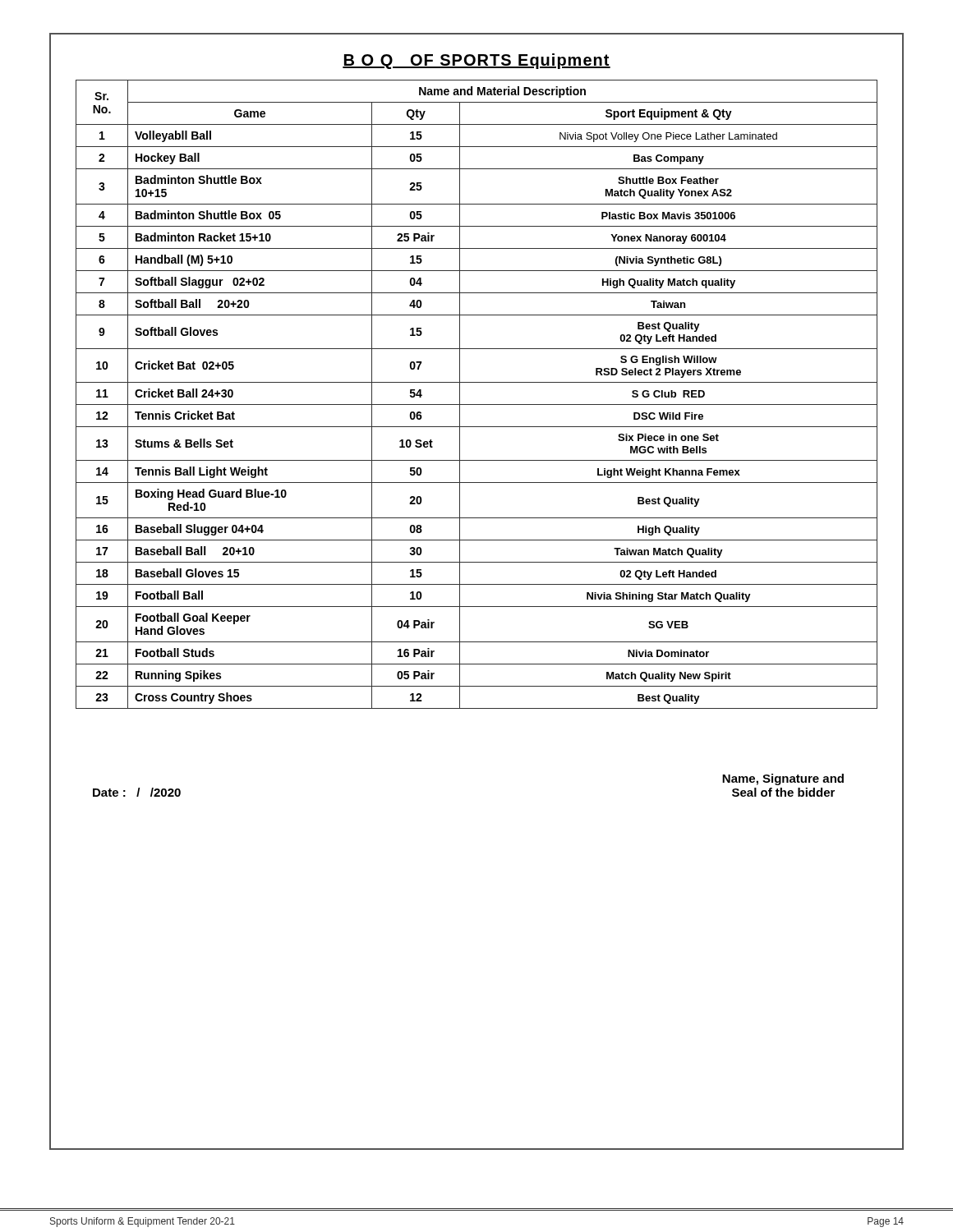
Task: Locate the title with the text "B O Q OF"
Action: tap(476, 60)
